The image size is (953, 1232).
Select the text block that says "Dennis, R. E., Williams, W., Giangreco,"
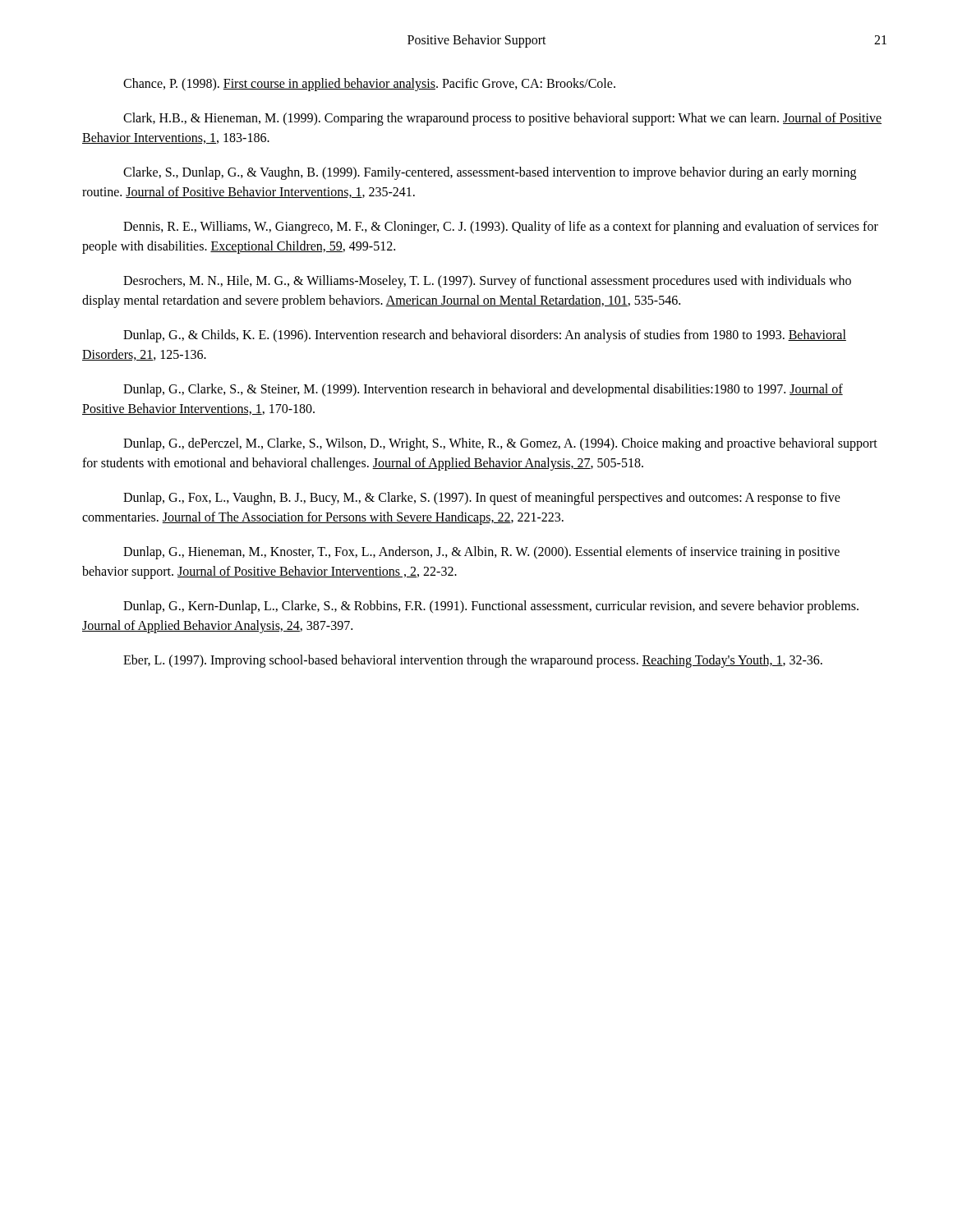coord(480,236)
